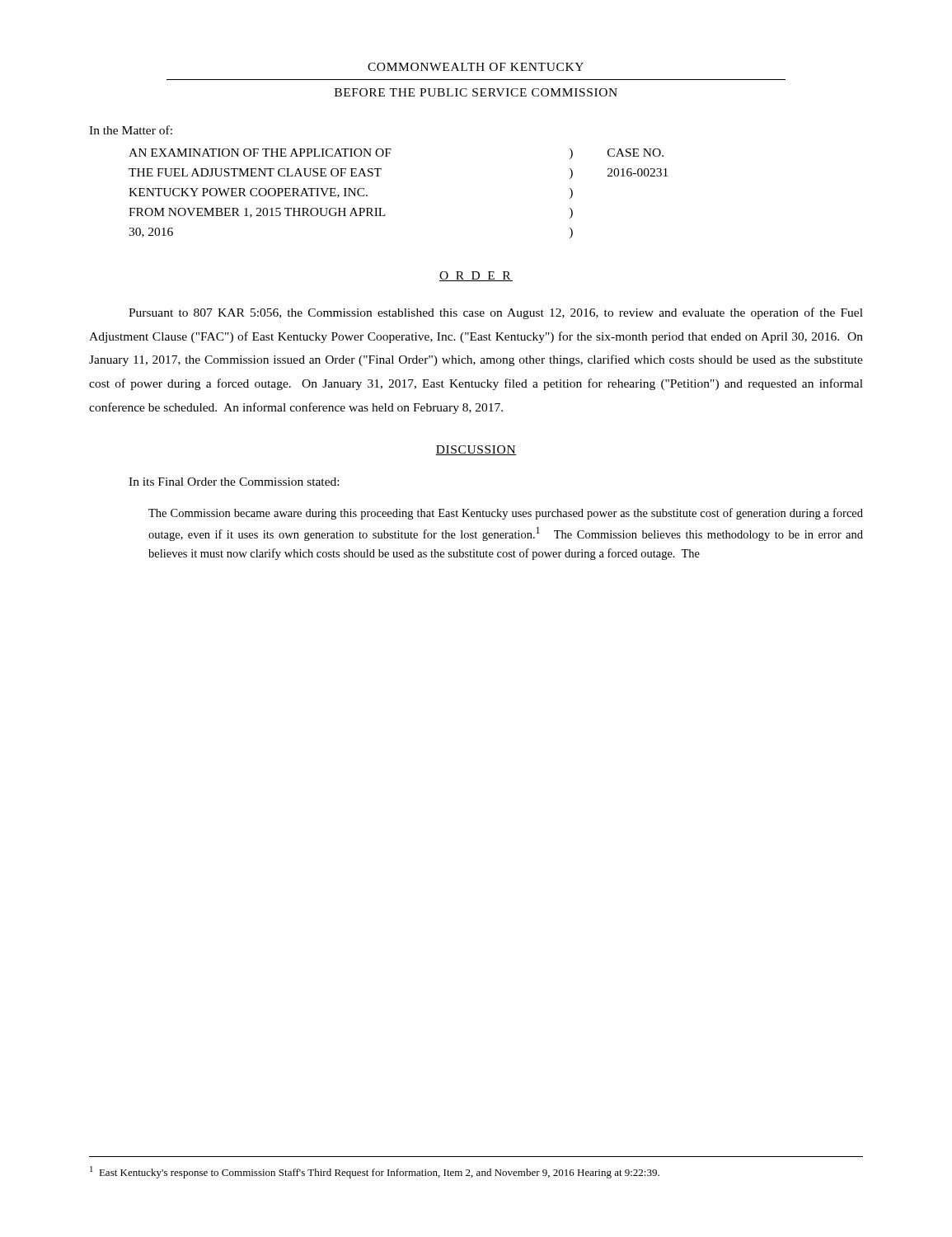Find the element starting "The Commission became aware during this proceeding that"
Screen dimensions: 1237x952
506,533
